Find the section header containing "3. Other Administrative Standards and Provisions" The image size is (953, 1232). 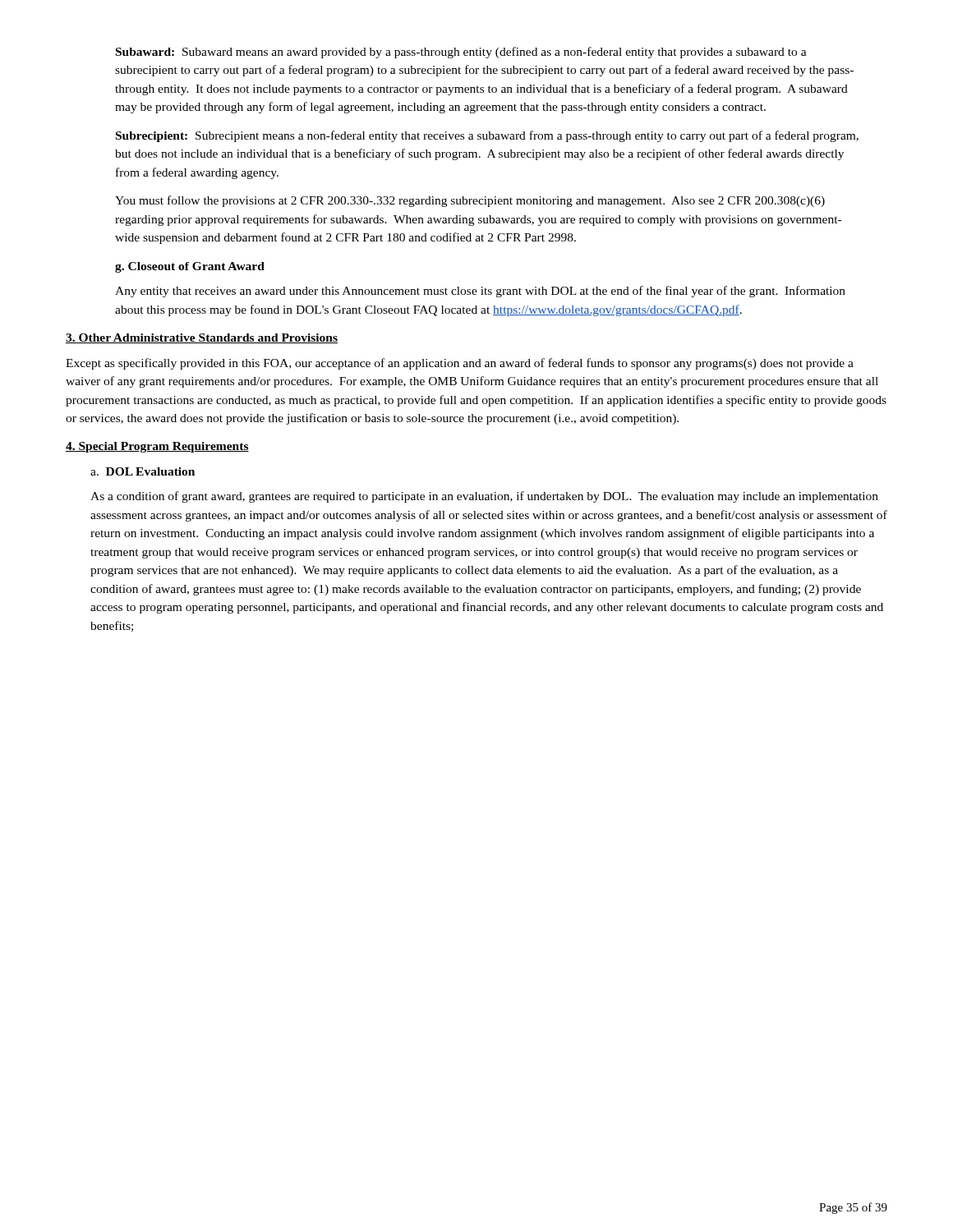click(202, 338)
